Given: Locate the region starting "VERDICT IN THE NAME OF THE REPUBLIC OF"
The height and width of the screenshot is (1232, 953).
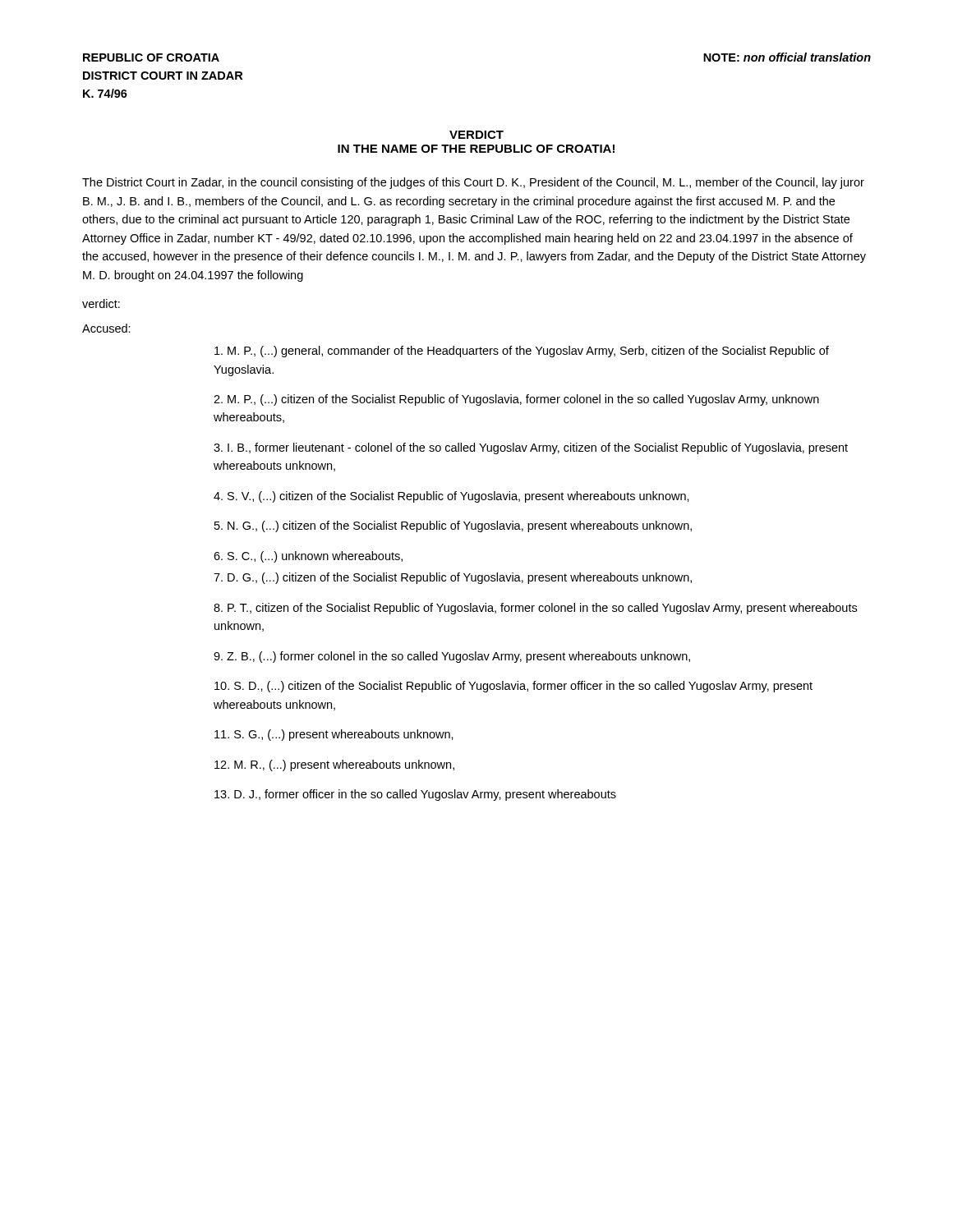Looking at the screenshot, I should (476, 141).
